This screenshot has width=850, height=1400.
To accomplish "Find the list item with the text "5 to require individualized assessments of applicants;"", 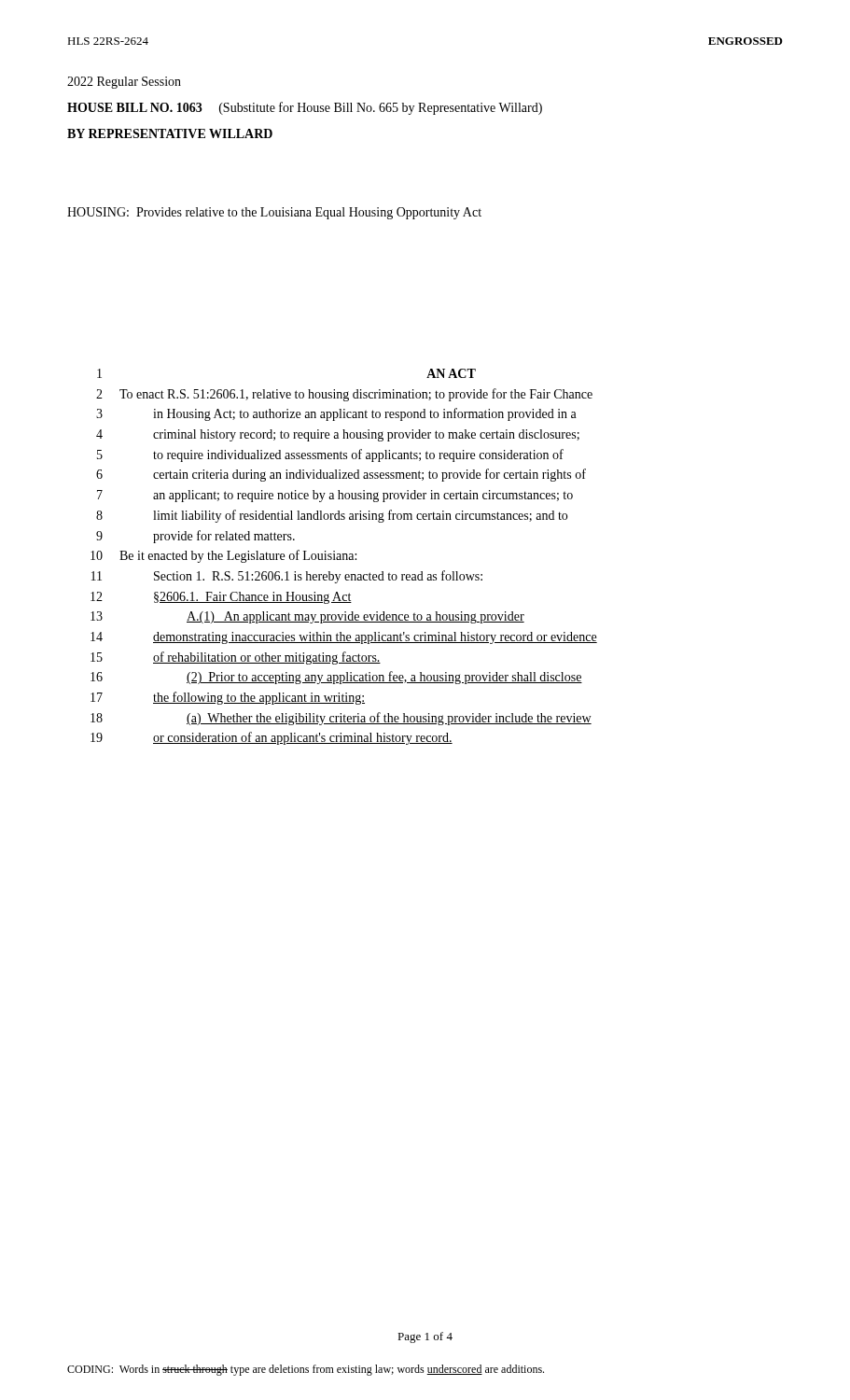I will click(x=425, y=455).
